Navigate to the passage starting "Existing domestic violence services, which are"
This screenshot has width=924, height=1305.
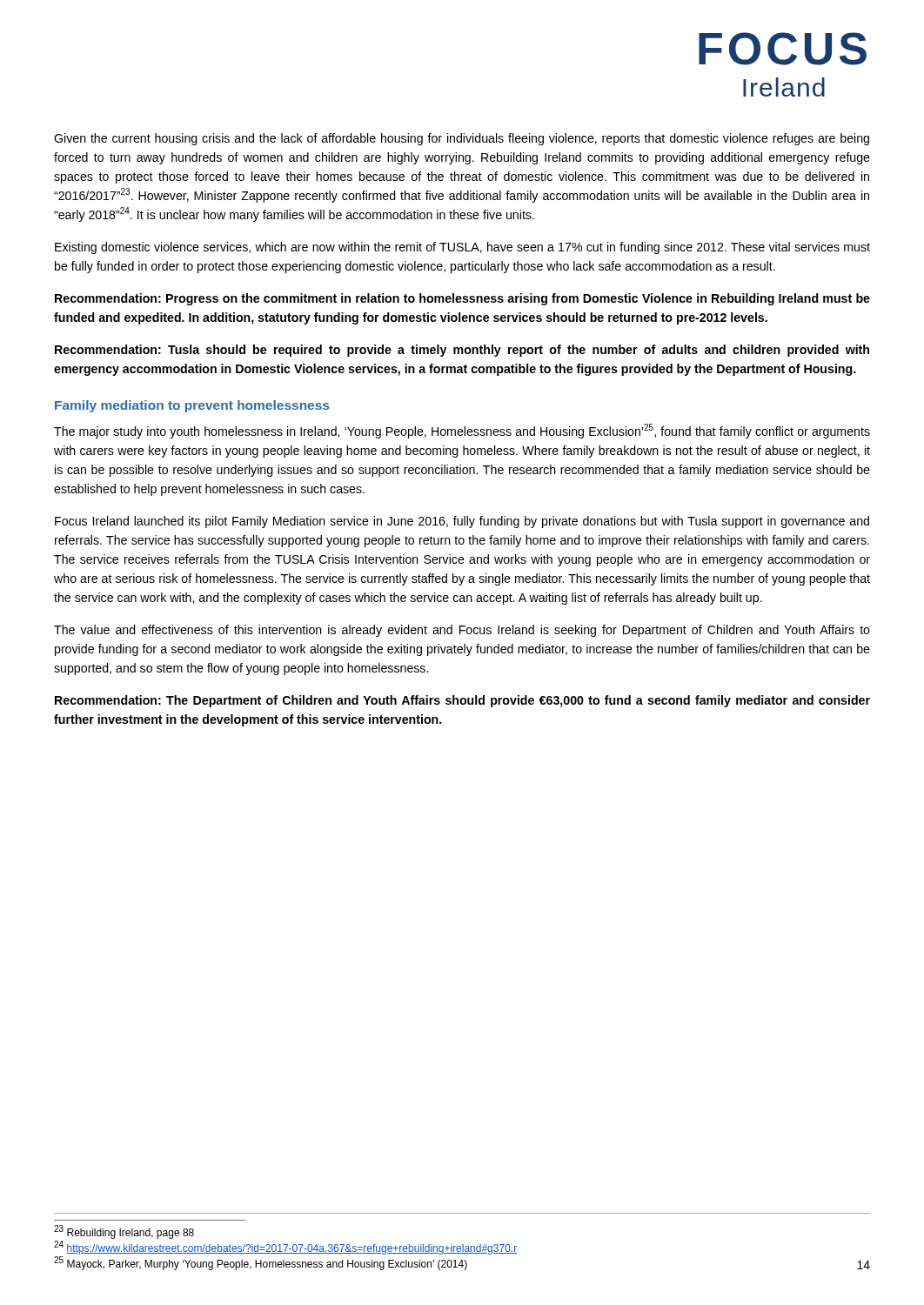(x=462, y=257)
